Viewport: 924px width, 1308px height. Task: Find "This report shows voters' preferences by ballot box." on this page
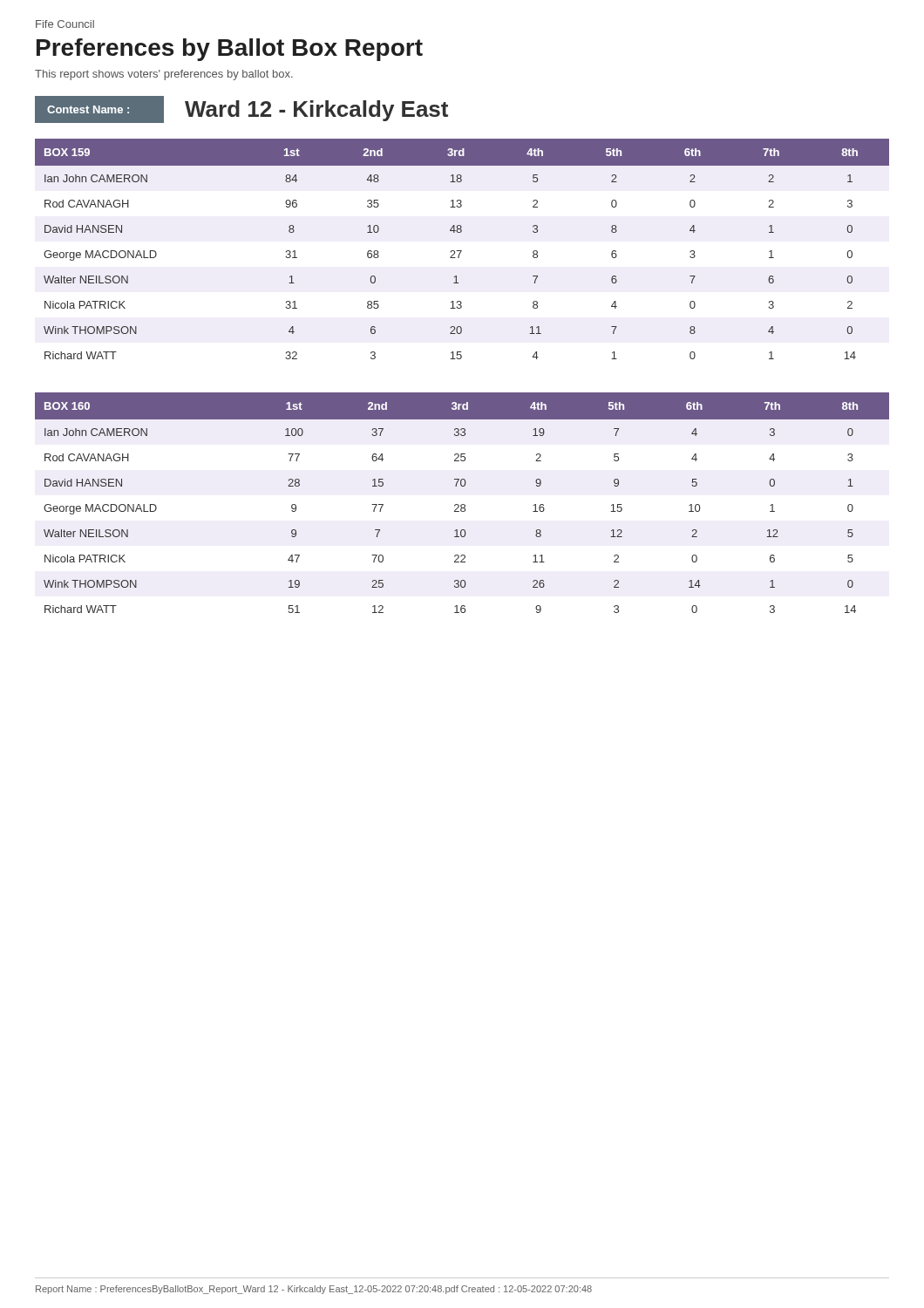click(164, 74)
